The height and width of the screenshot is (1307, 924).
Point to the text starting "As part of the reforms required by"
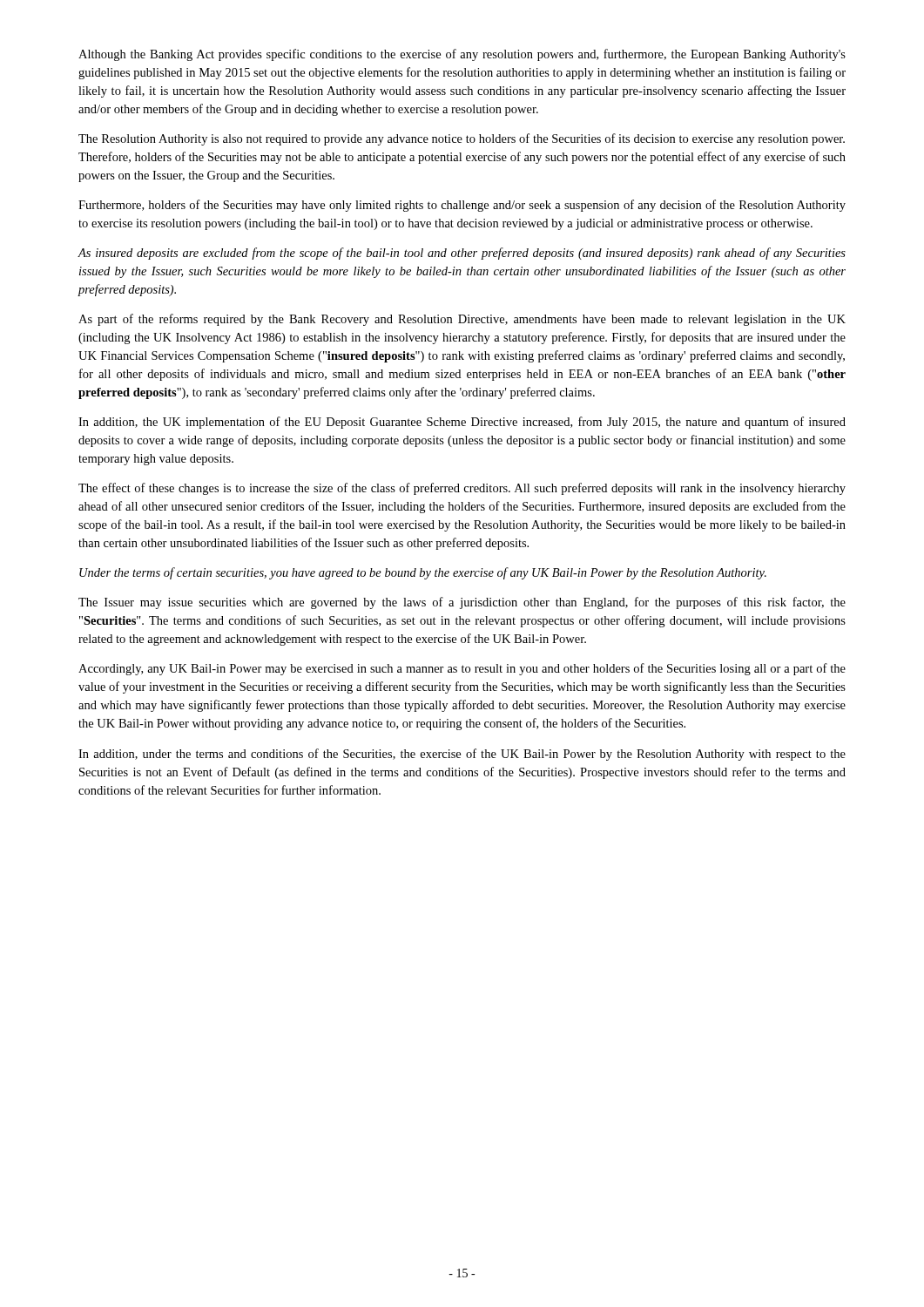tap(462, 356)
